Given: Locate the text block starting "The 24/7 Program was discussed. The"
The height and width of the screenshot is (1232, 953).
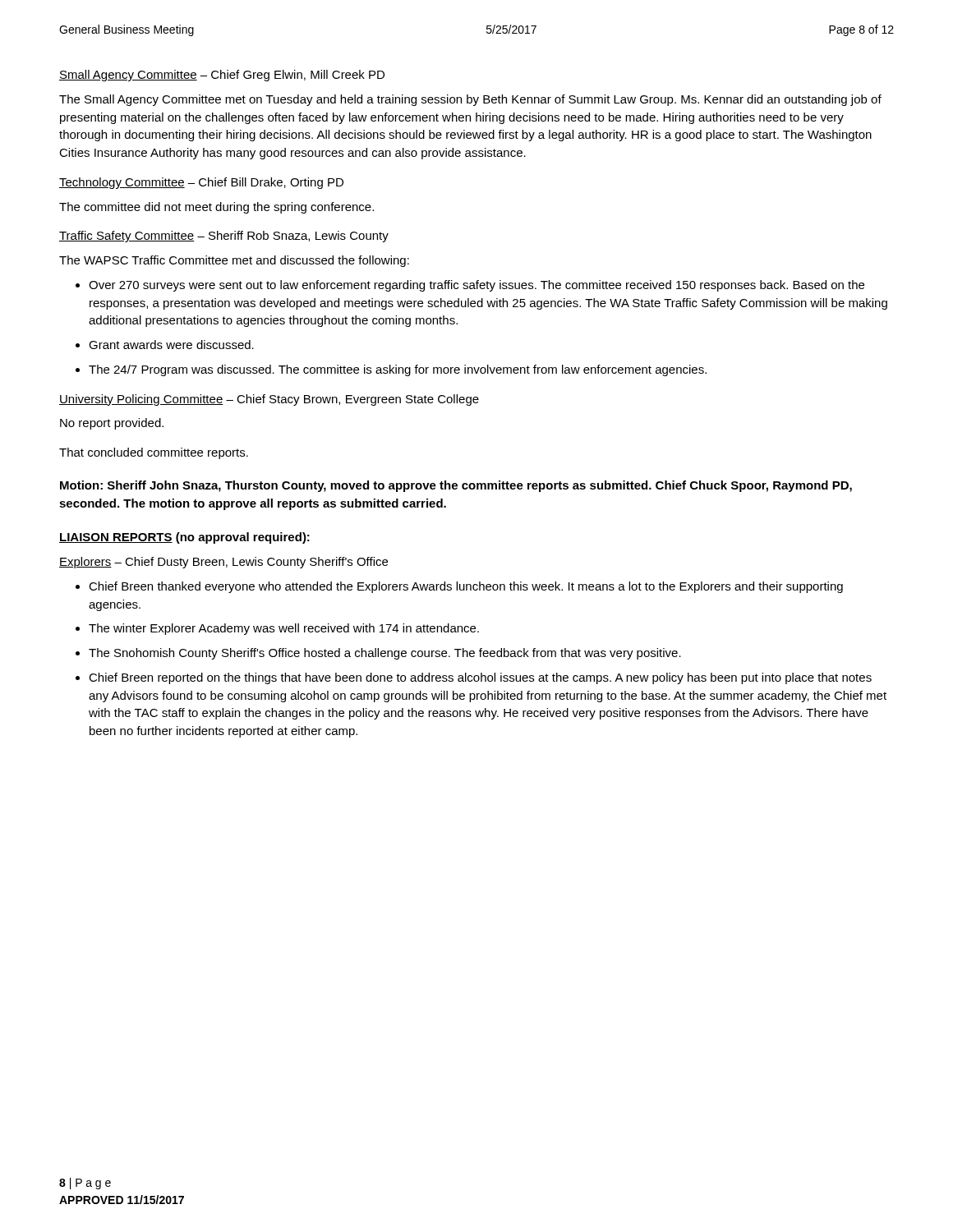Looking at the screenshot, I should click(476, 369).
